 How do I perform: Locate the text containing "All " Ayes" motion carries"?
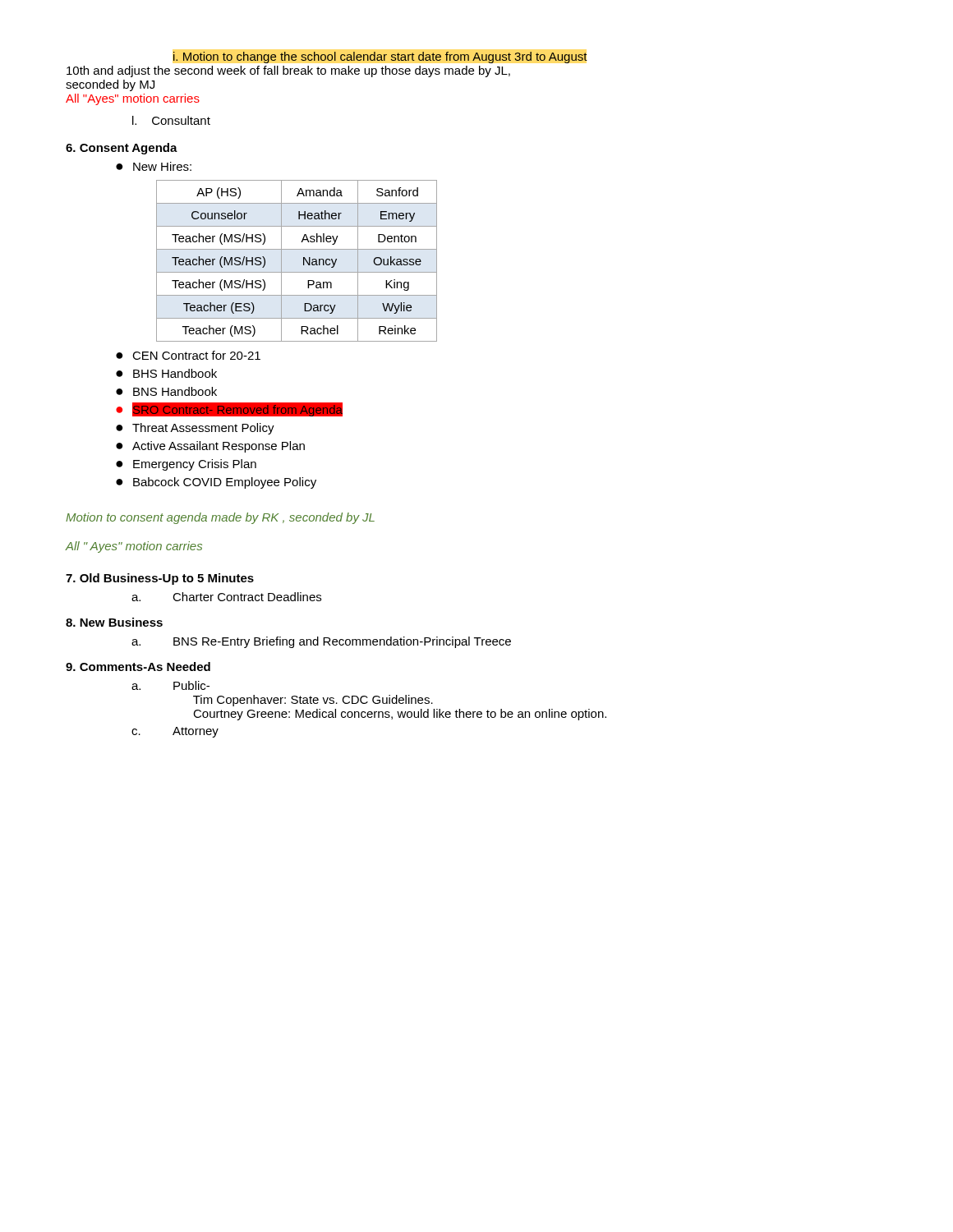pos(134,546)
